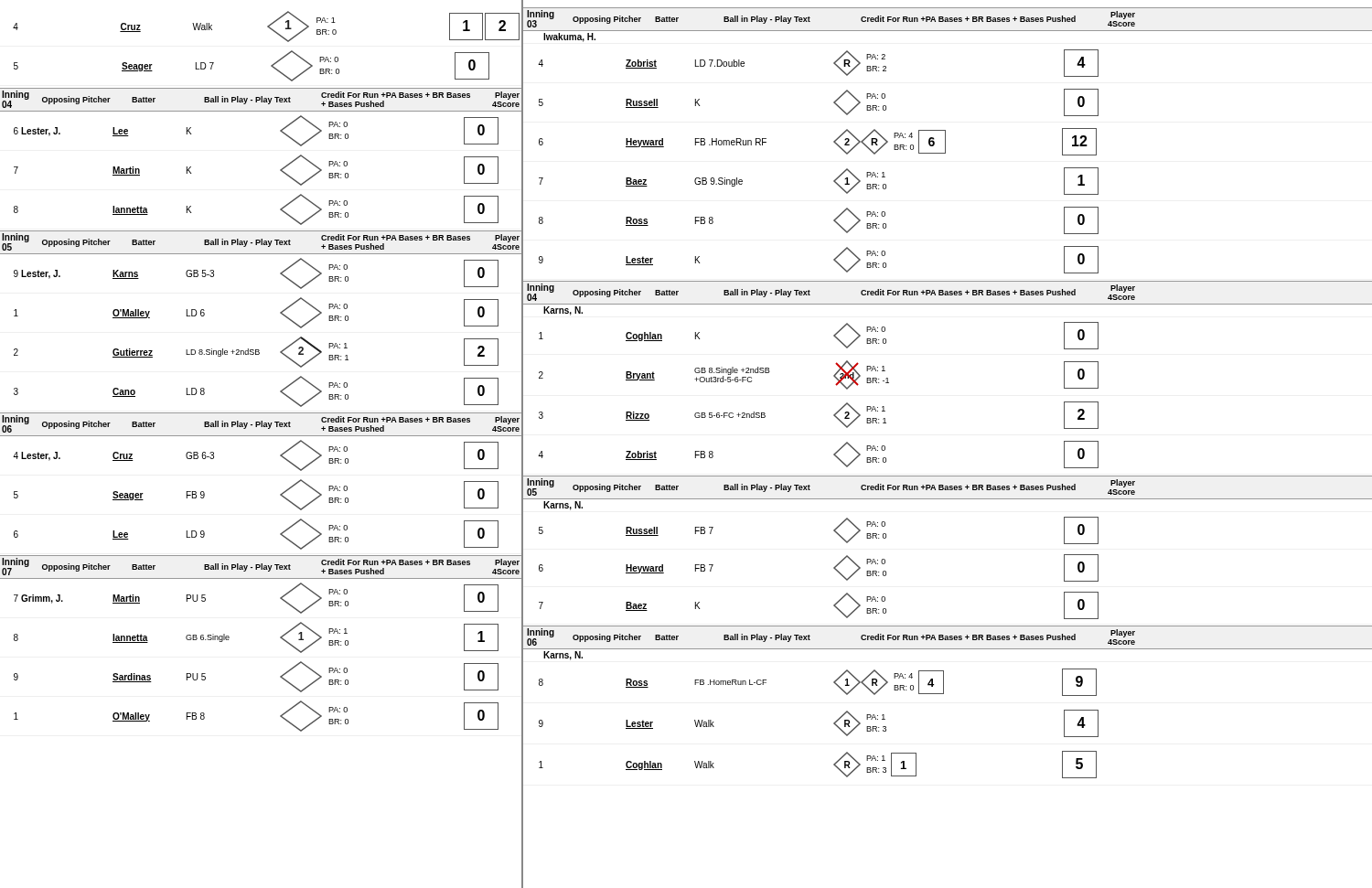Locate the section header that opens with "Inning03 Opposing Pitcher Batter Ball"
The height and width of the screenshot is (888, 1372).
point(831,19)
